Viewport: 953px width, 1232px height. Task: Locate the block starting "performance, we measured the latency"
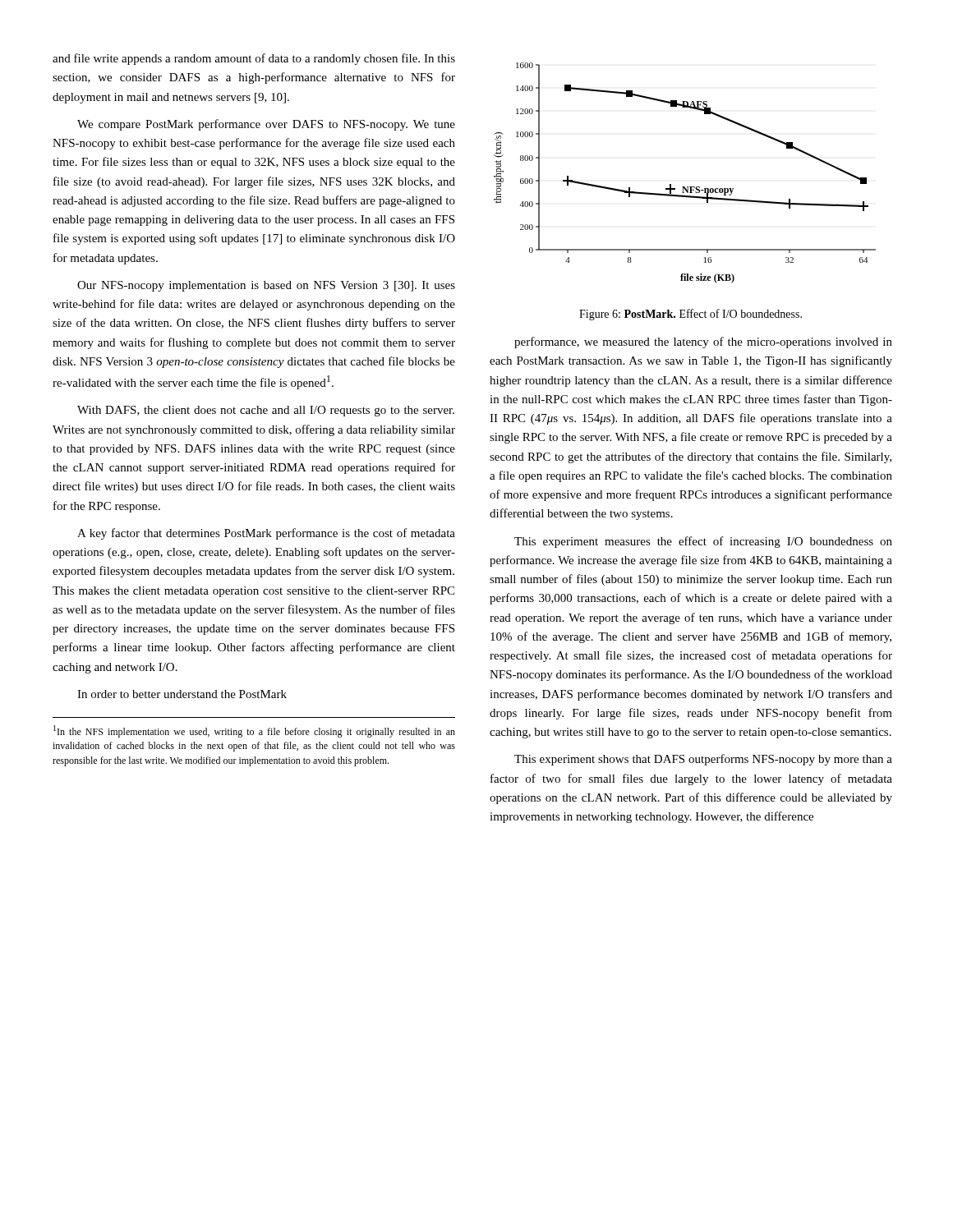(x=691, y=428)
